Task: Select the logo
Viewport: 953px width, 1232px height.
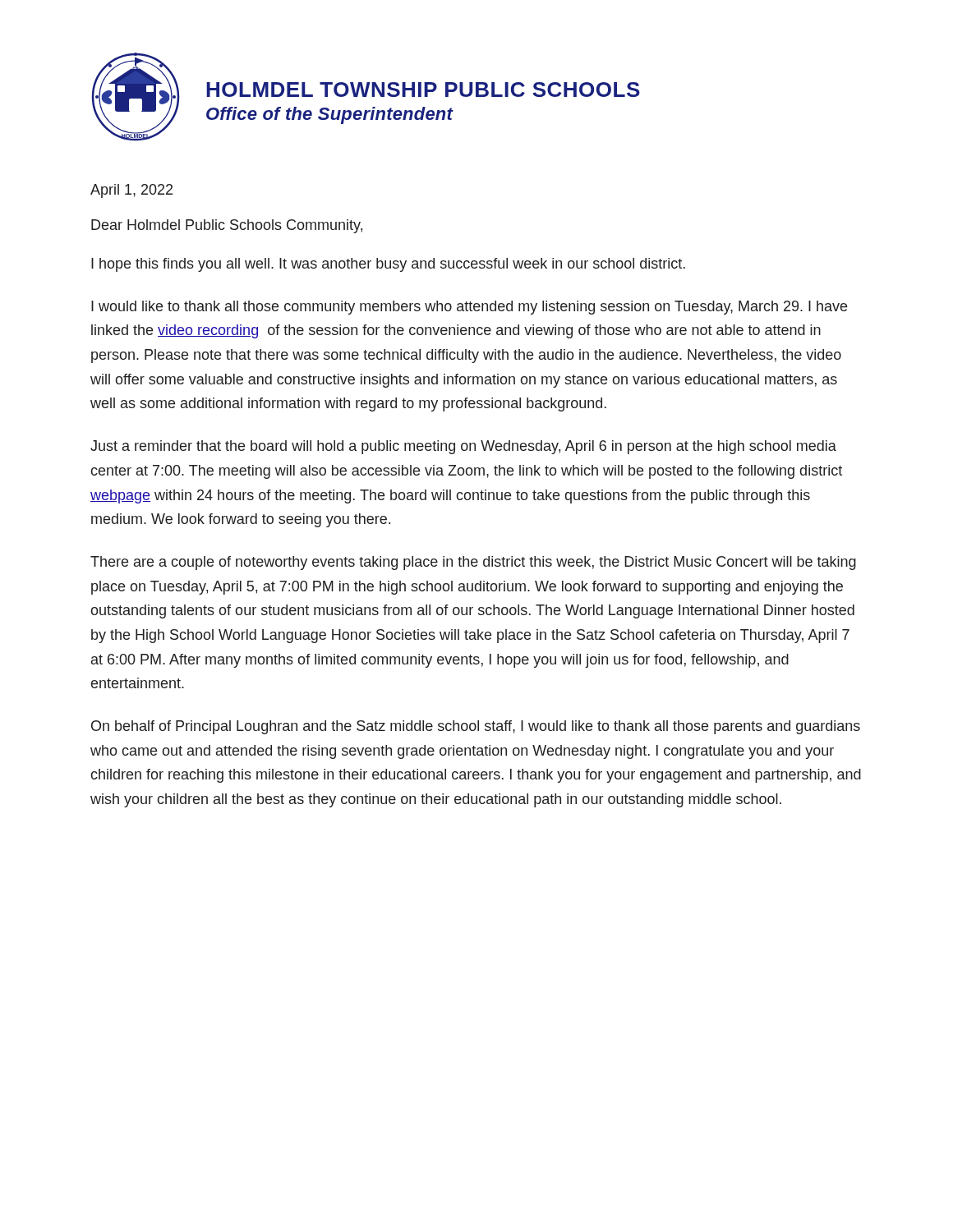Action: tap(136, 101)
